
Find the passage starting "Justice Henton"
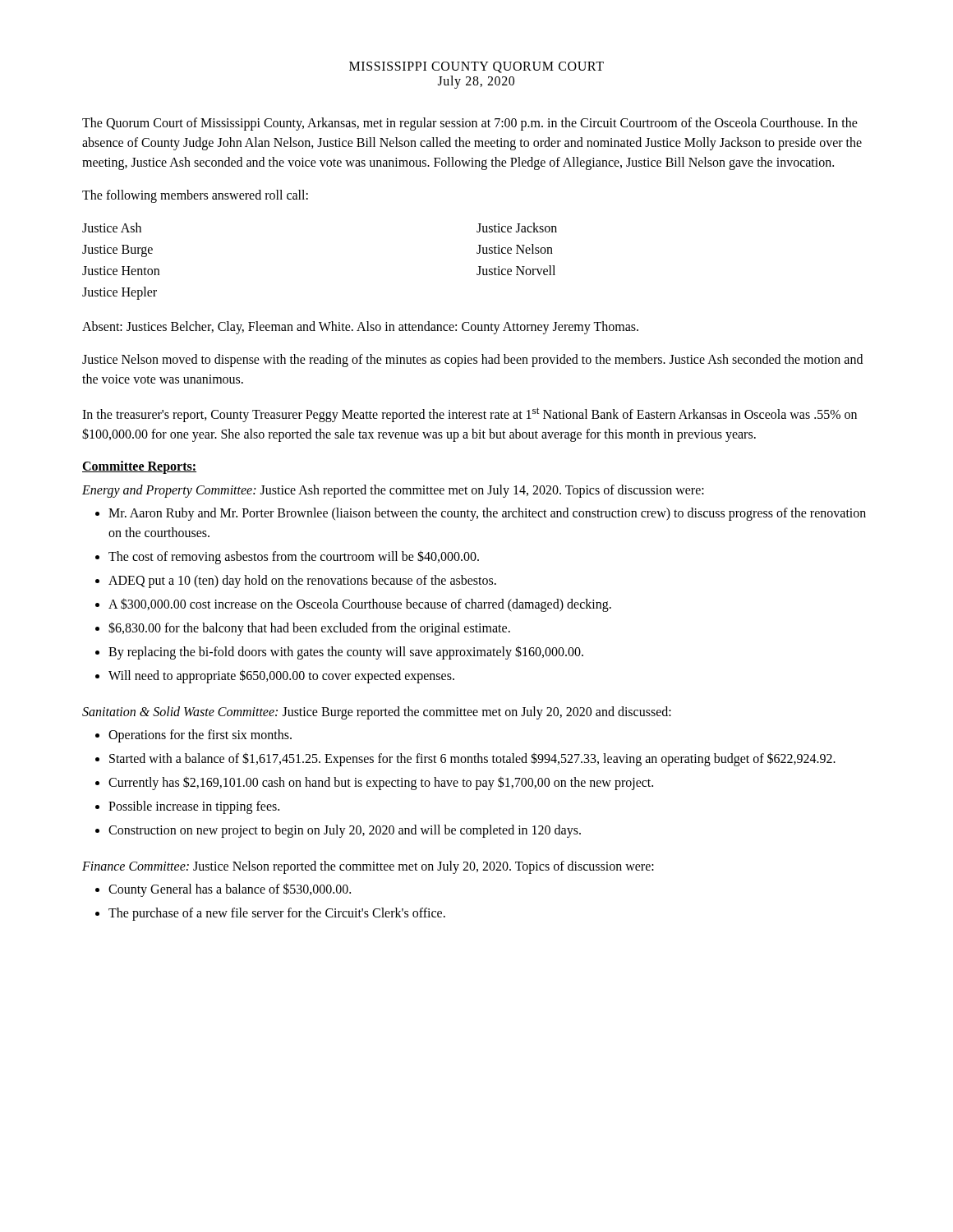121,271
